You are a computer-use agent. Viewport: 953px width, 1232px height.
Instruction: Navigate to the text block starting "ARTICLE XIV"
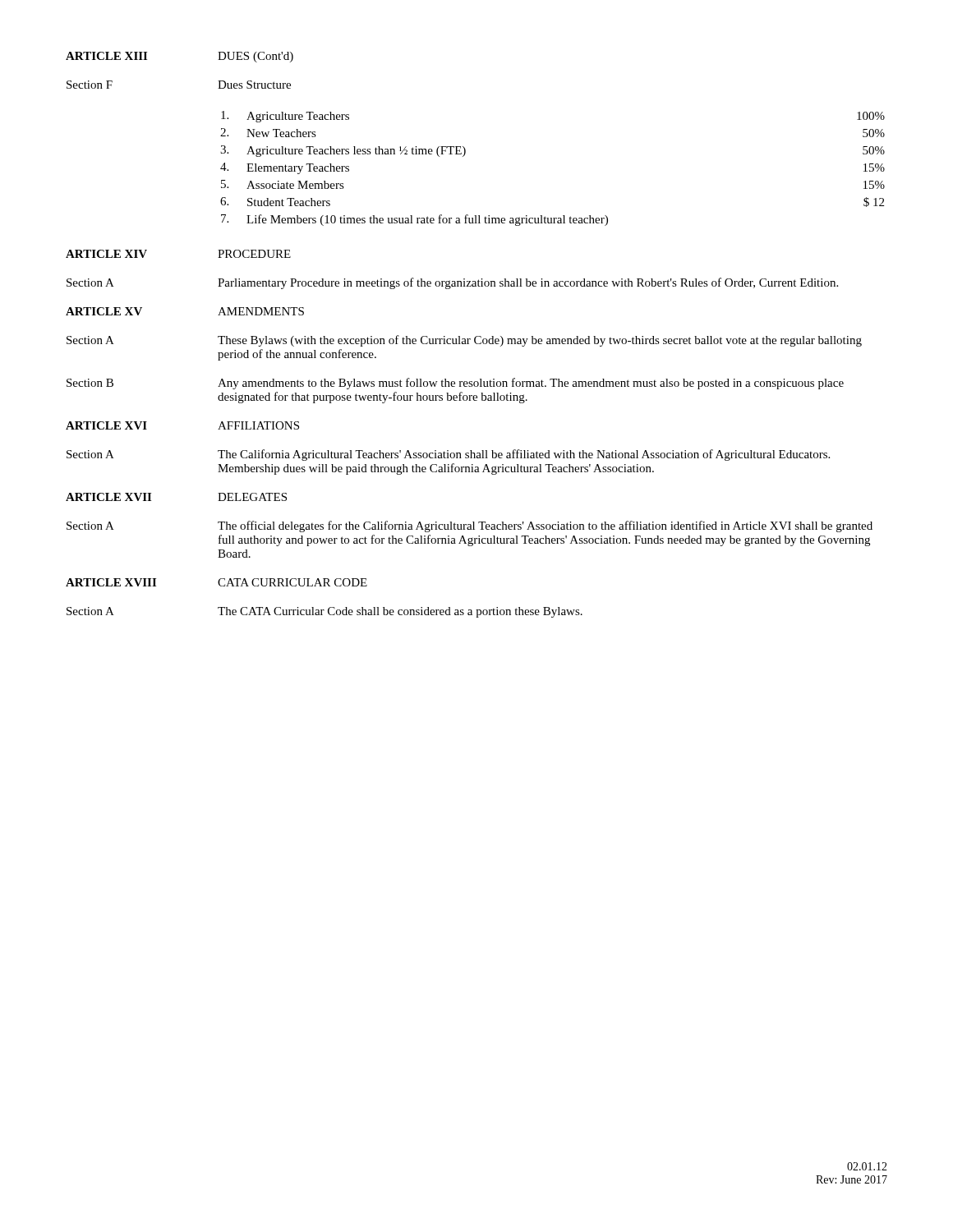coord(106,254)
